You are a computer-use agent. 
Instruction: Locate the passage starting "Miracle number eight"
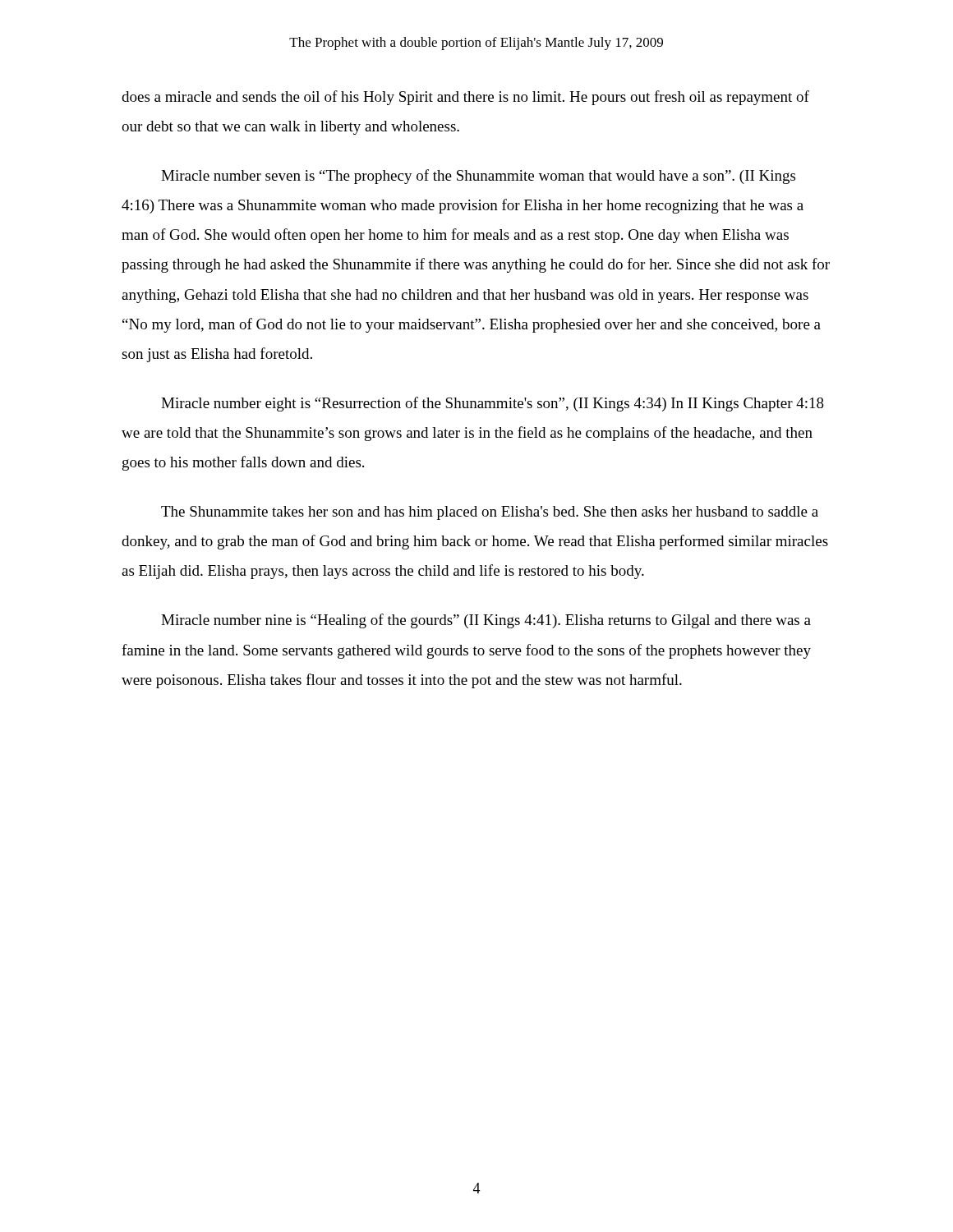coord(476,433)
